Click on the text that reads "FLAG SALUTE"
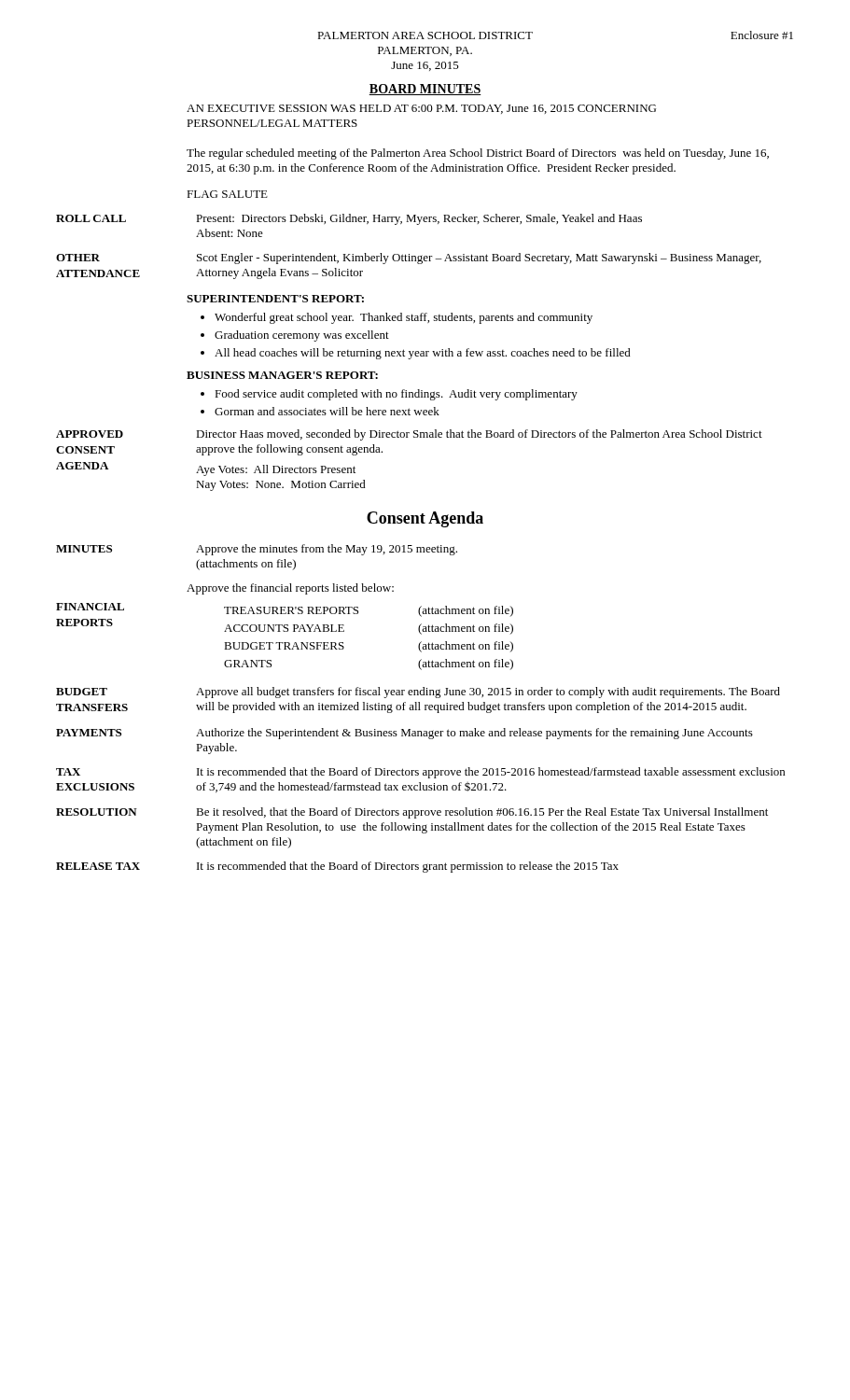The height and width of the screenshot is (1400, 850). 227,194
